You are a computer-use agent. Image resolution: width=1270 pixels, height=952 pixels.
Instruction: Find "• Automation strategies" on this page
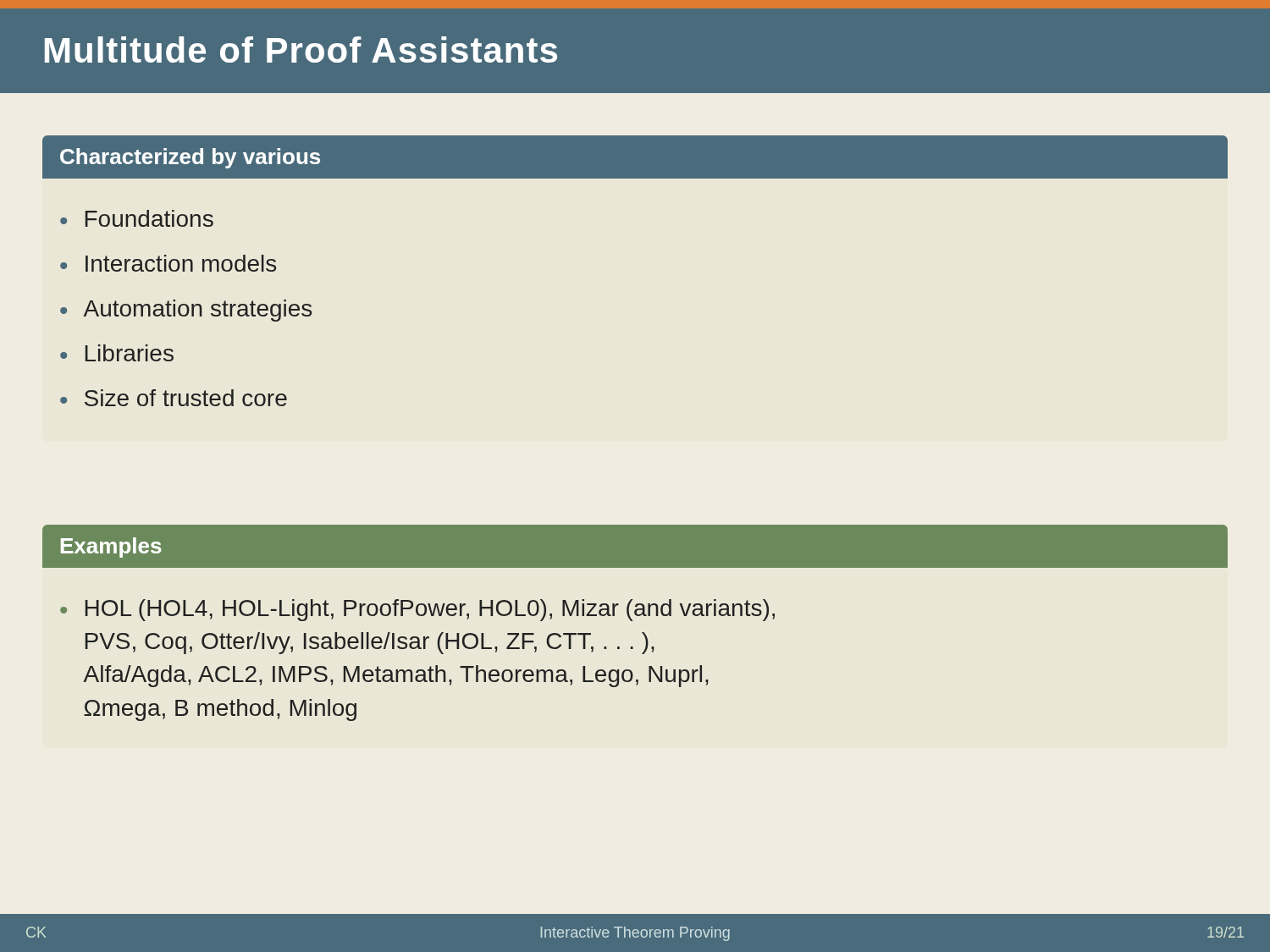pyautogui.click(x=186, y=310)
